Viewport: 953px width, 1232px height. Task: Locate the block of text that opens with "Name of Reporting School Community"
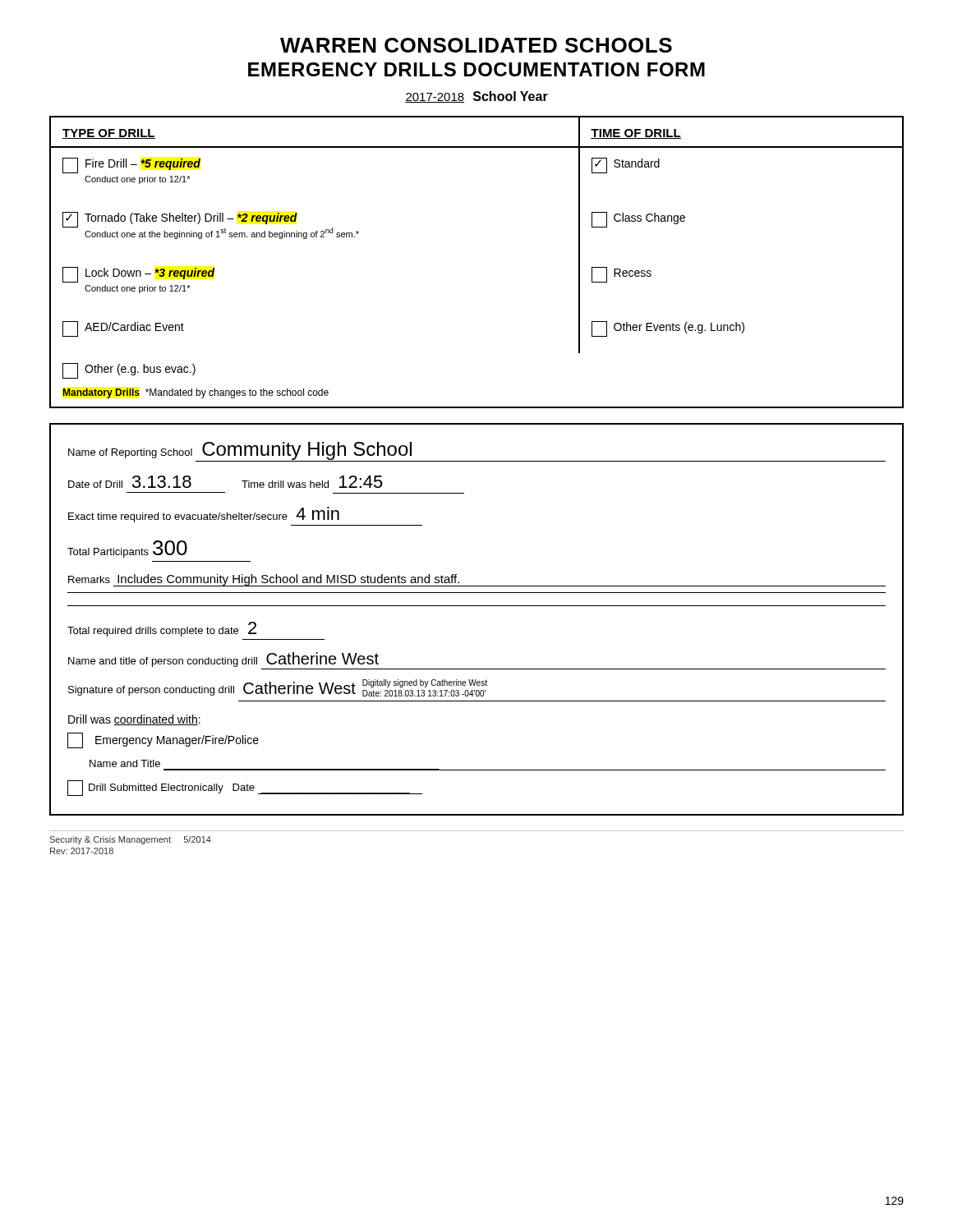pyautogui.click(x=476, y=617)
